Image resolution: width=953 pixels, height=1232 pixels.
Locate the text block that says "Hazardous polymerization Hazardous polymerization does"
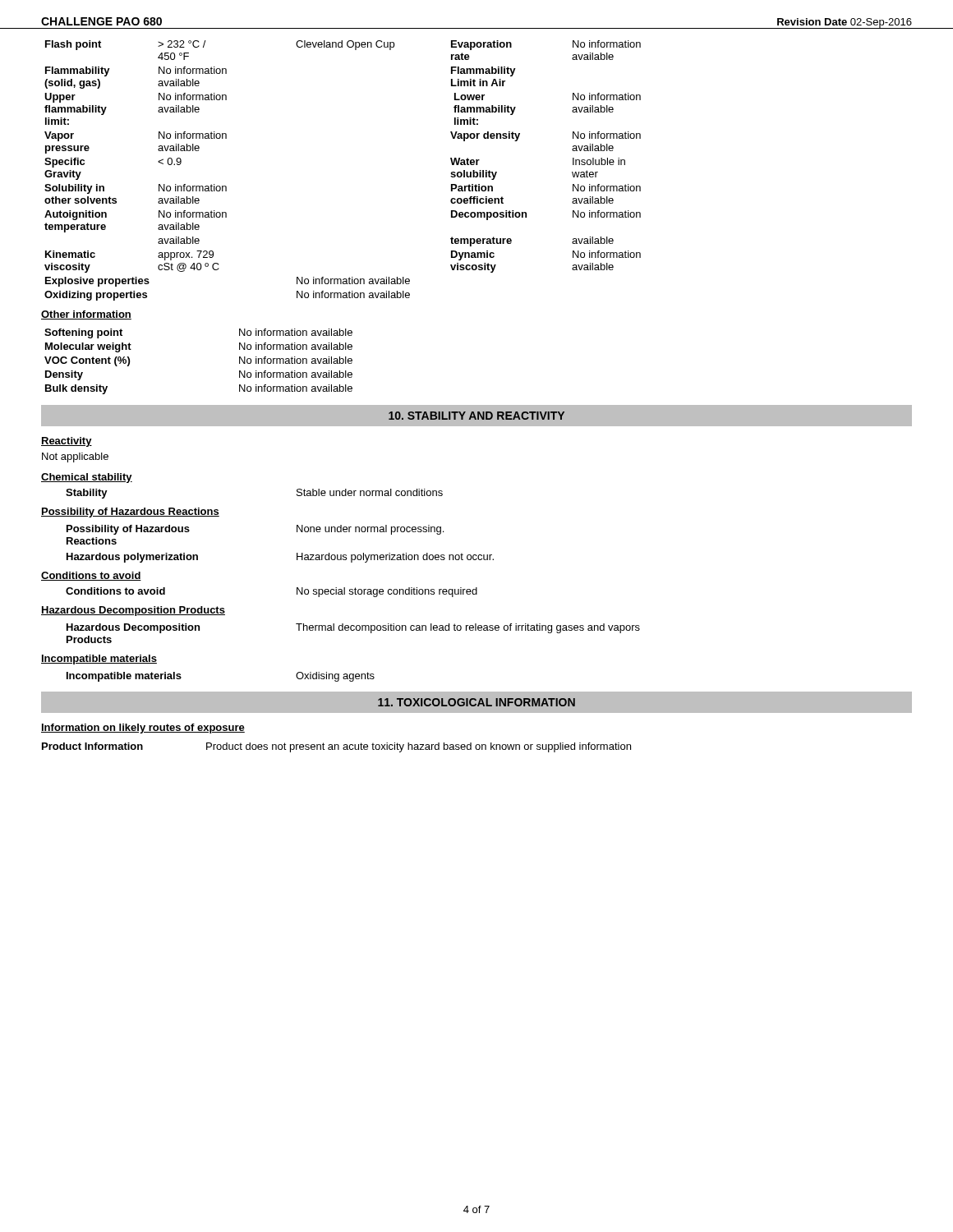click(x=489, y=556)
